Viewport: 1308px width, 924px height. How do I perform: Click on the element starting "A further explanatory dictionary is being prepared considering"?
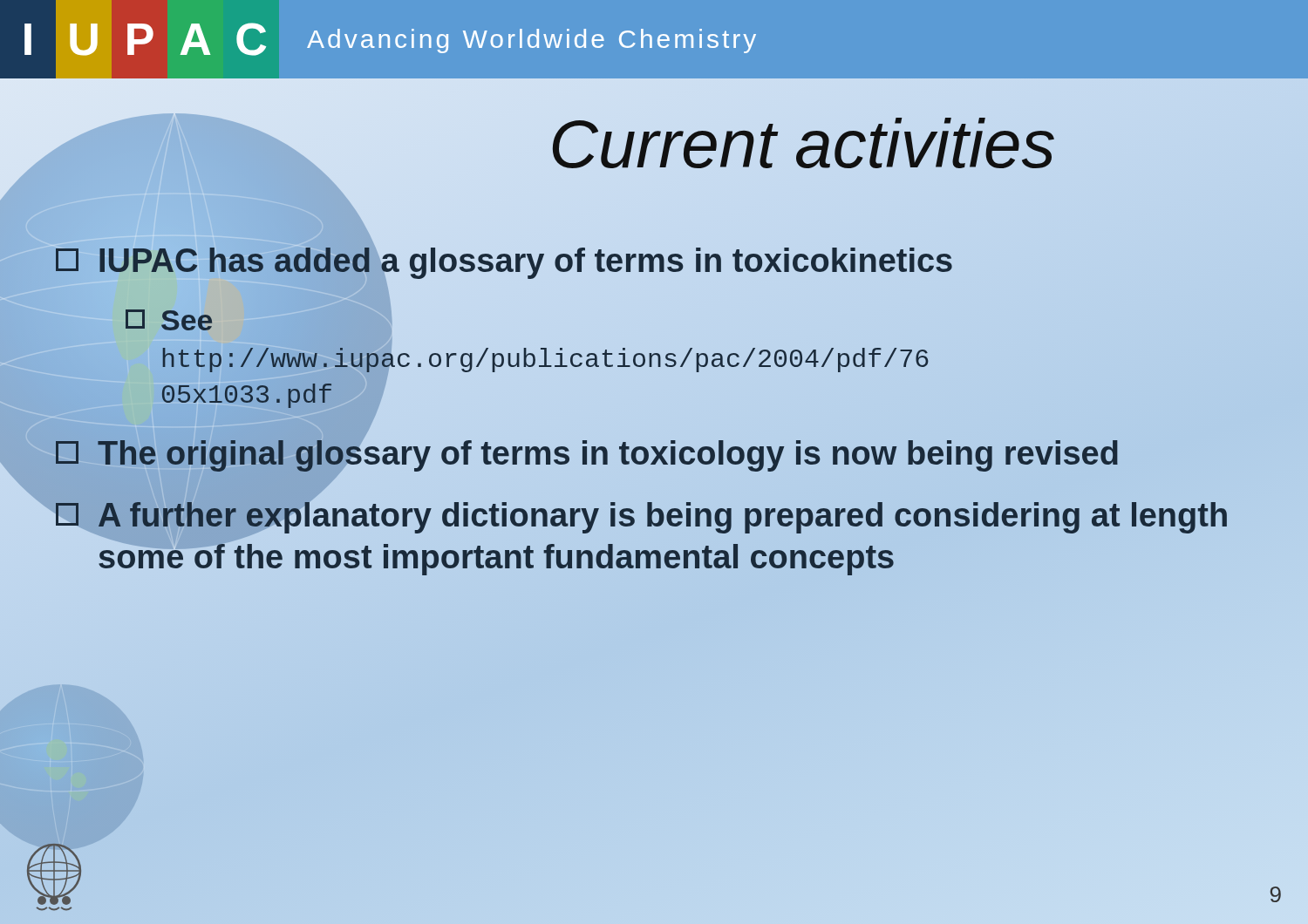point(642,536)
